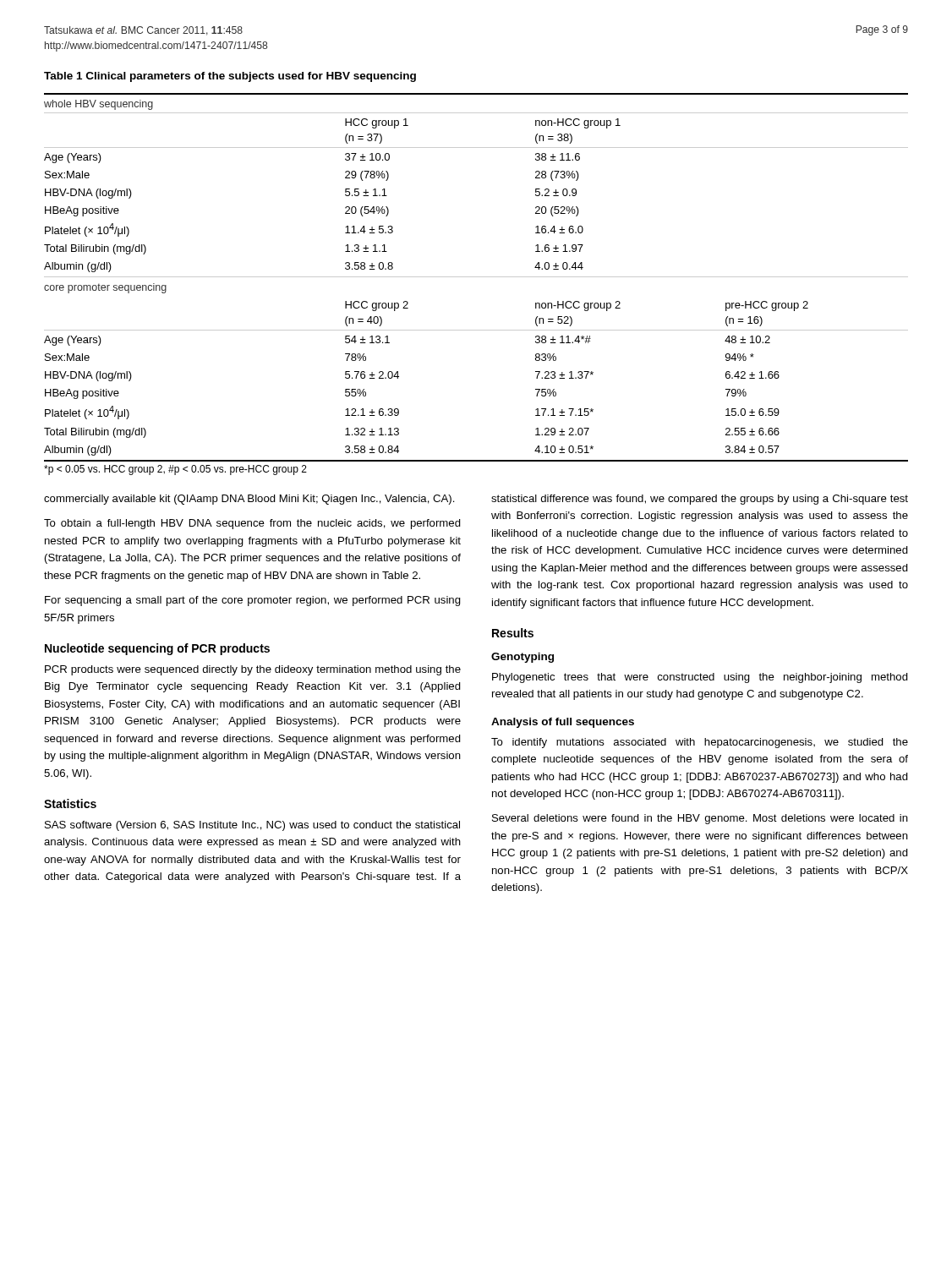The width and height of the screenshot is (952, 1268).
Task: Click on the text block starting "Several deletions were found in the HBV genome."
Action: click(700, 853)
